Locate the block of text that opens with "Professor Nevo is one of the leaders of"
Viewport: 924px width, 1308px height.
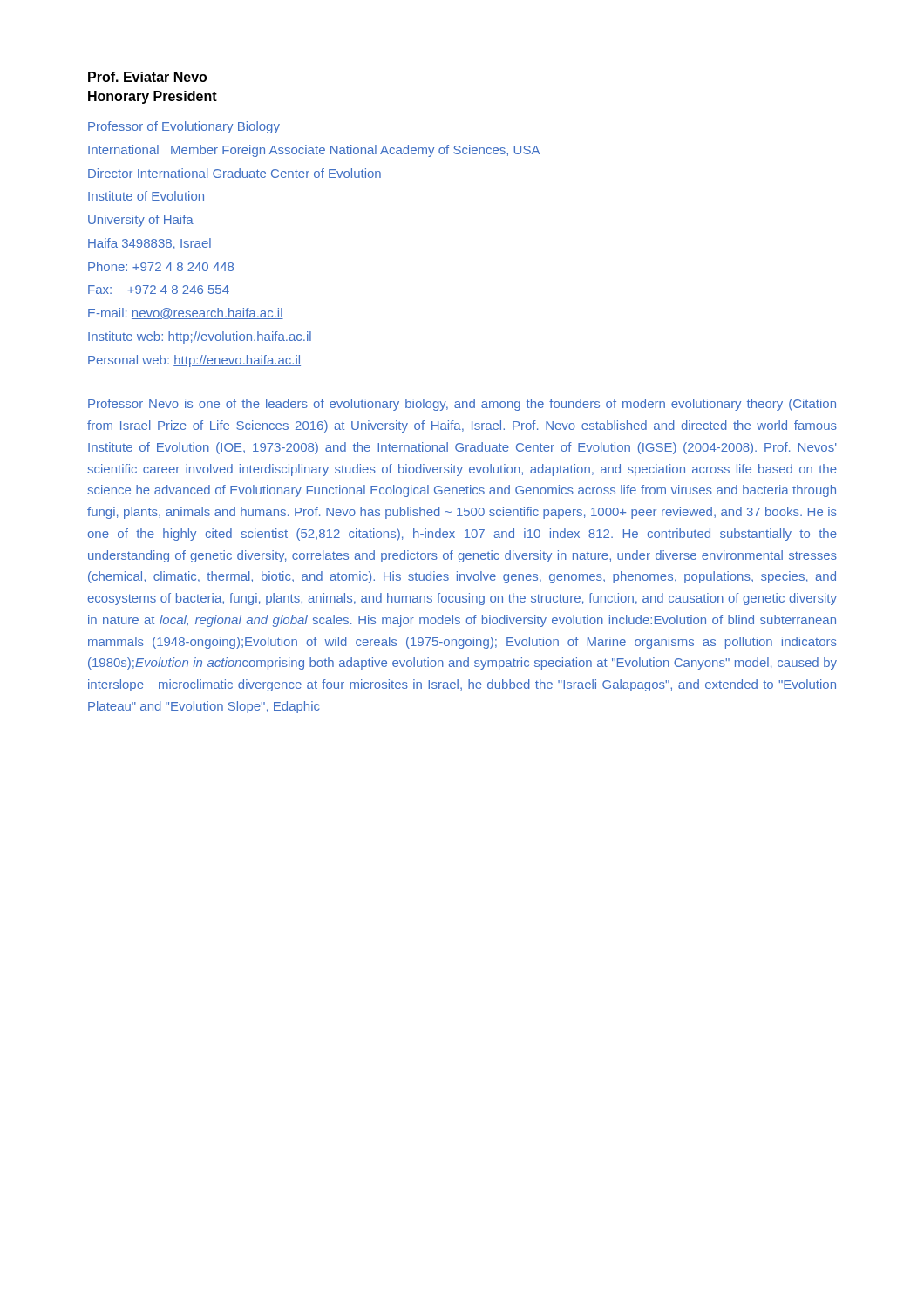[462, 555]
